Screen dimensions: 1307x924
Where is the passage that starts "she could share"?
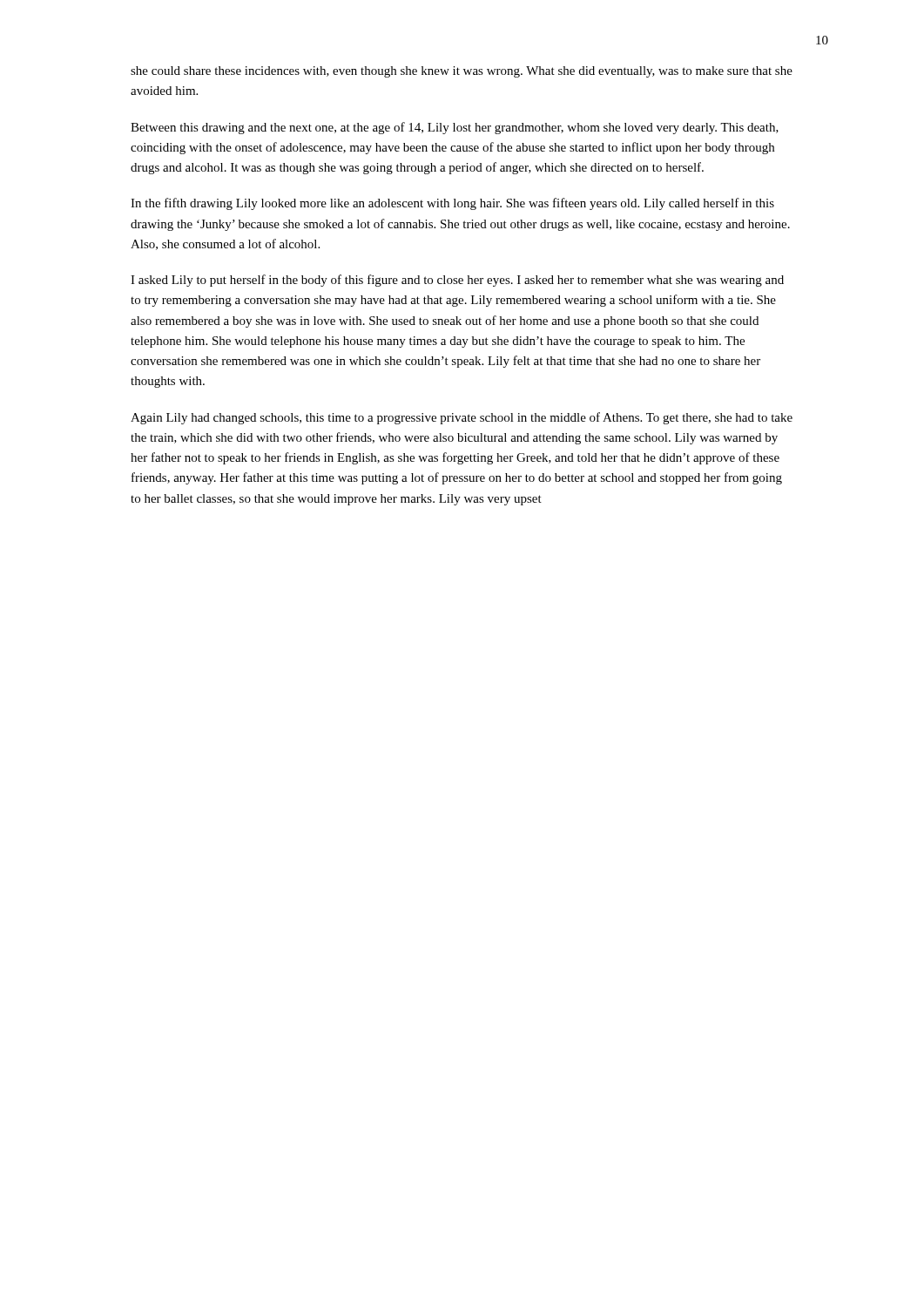click(461, 81)
